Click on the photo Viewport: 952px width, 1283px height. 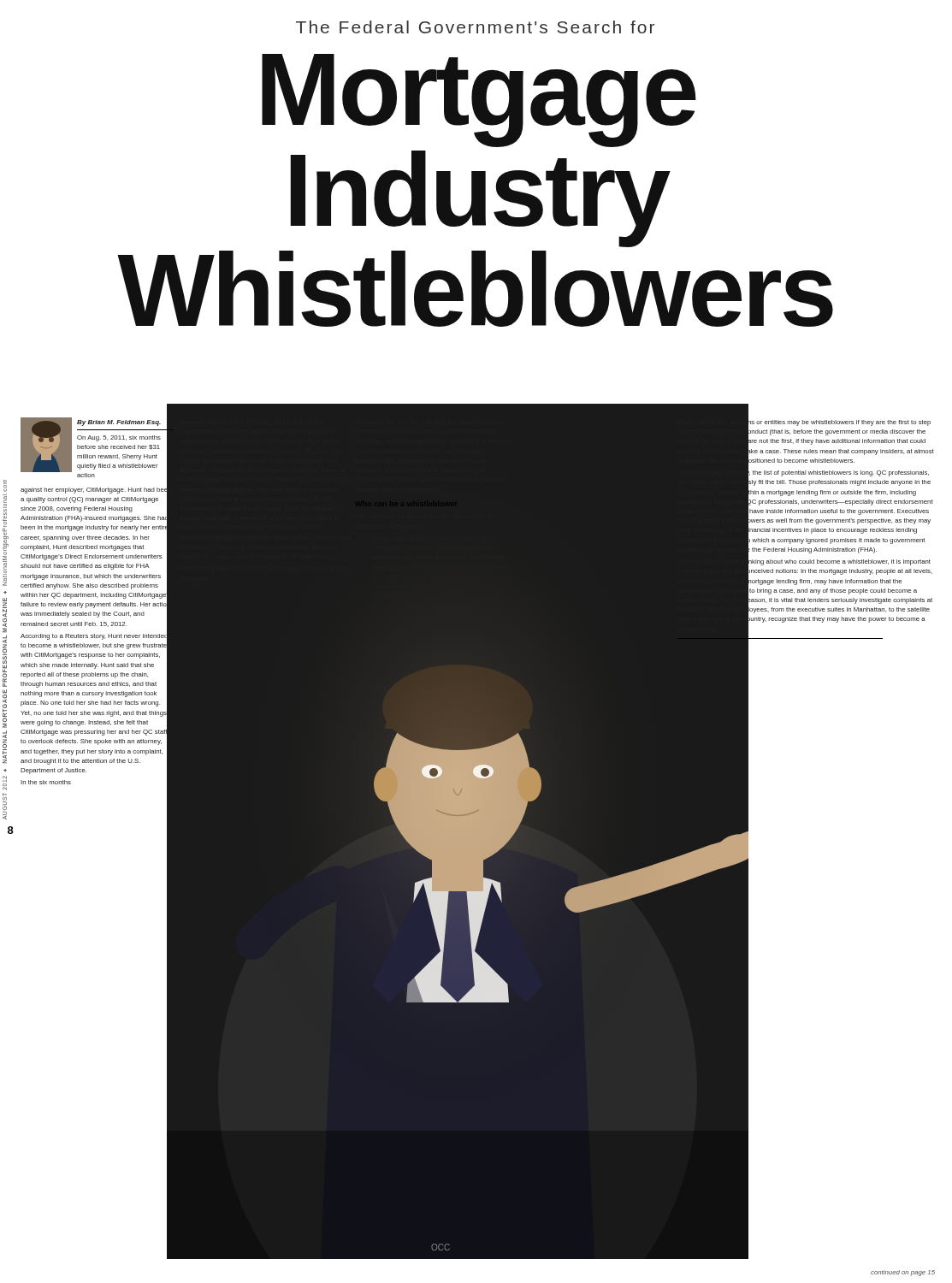[x=458, y=831]
